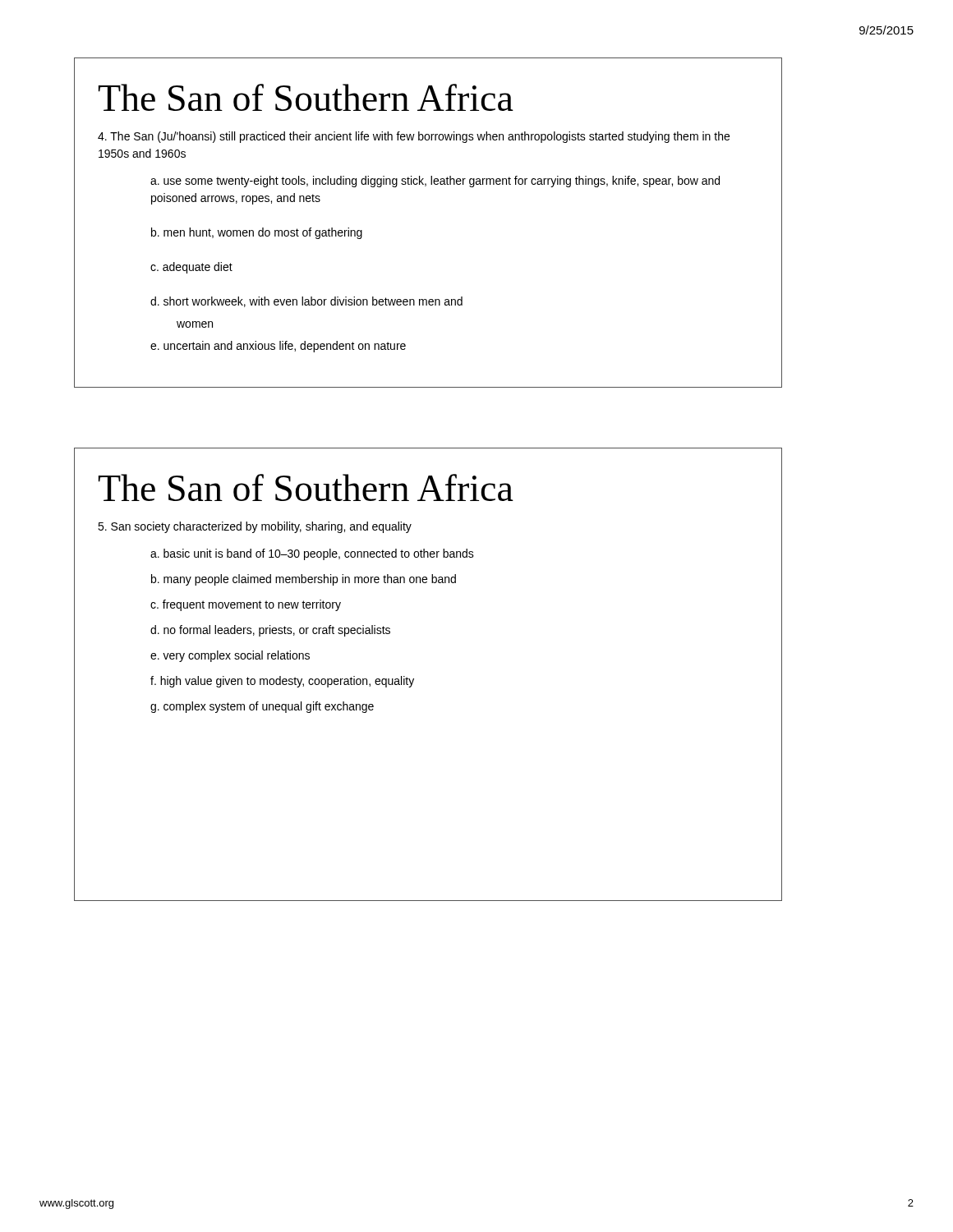Locate the block of text that opens with "San society characterized"
This screenshot has width=953, height=1232.
pyautogui.click(x=255, y=526)
